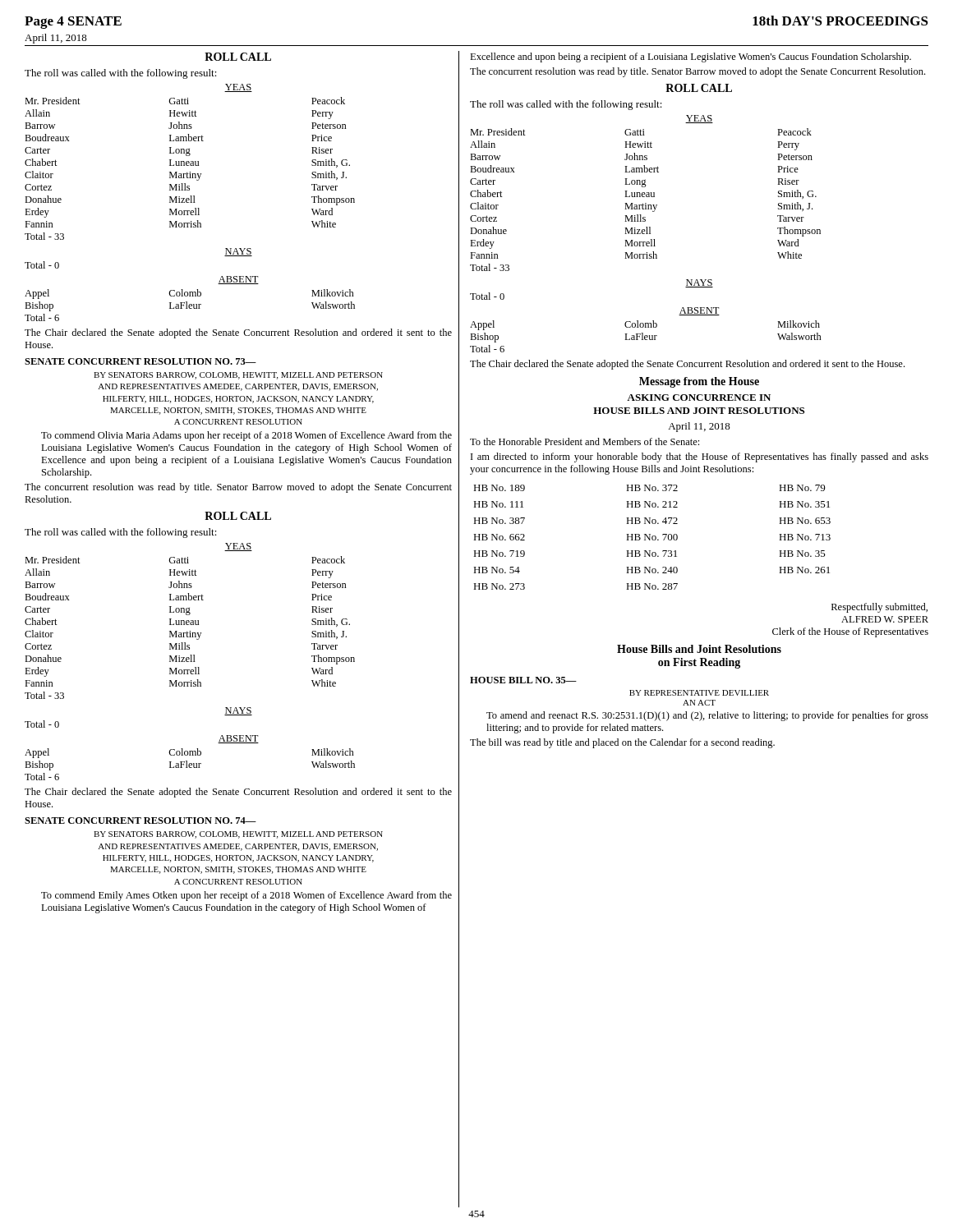Navigate to the region starting "Respectfully submitted, ALFRED W. SPEER Clerk"
953x1232 pixels.
click(x=850, y=619)
